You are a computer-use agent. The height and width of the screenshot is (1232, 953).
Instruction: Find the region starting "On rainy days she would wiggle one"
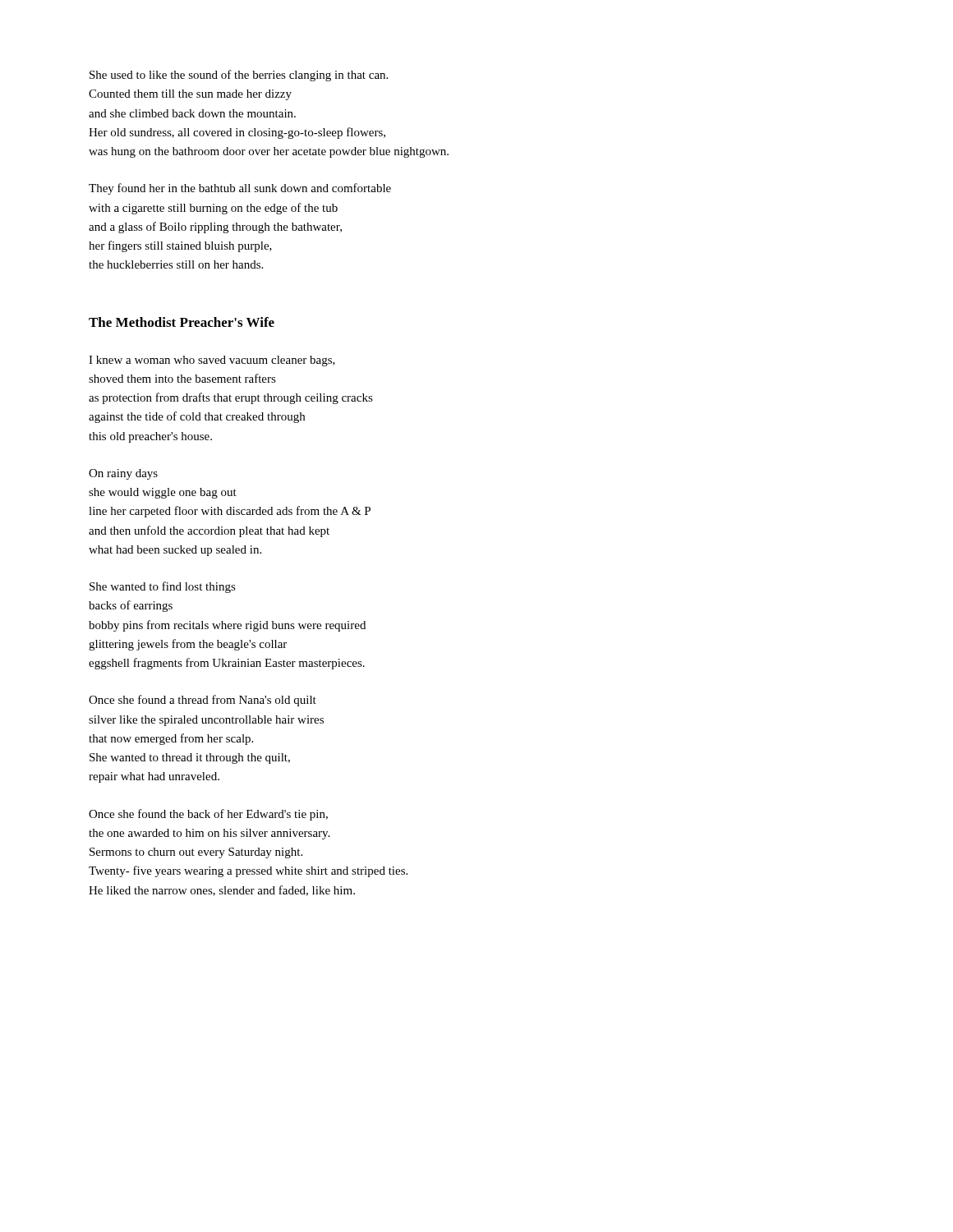coord(123,474)
